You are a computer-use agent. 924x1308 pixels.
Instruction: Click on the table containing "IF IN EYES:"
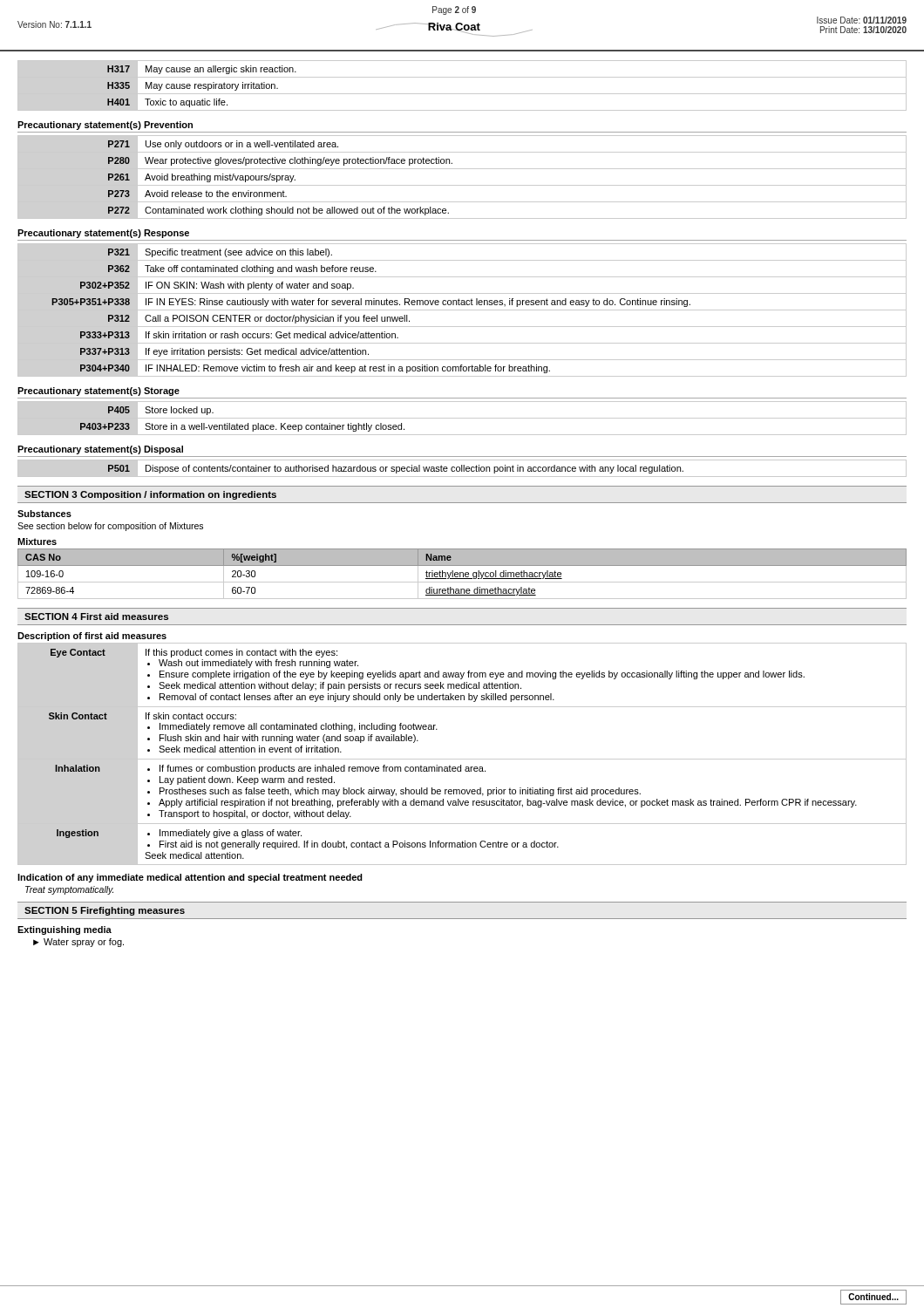tap(462, 310)
